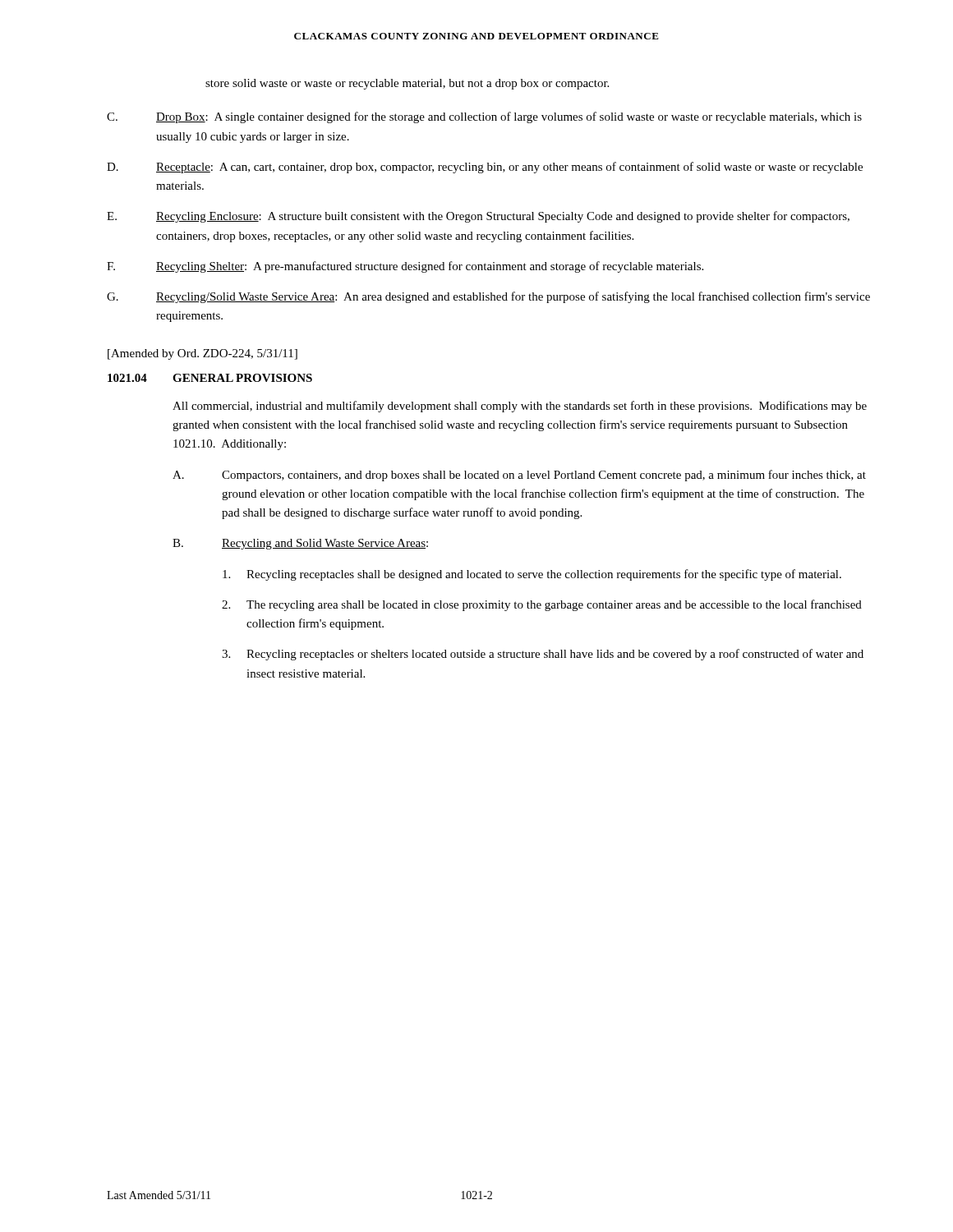Locate the element starting "D. Receptacle: A can, cart, container, drop box,"
The height and width of the screenshot is (1232, 953).
489,177
